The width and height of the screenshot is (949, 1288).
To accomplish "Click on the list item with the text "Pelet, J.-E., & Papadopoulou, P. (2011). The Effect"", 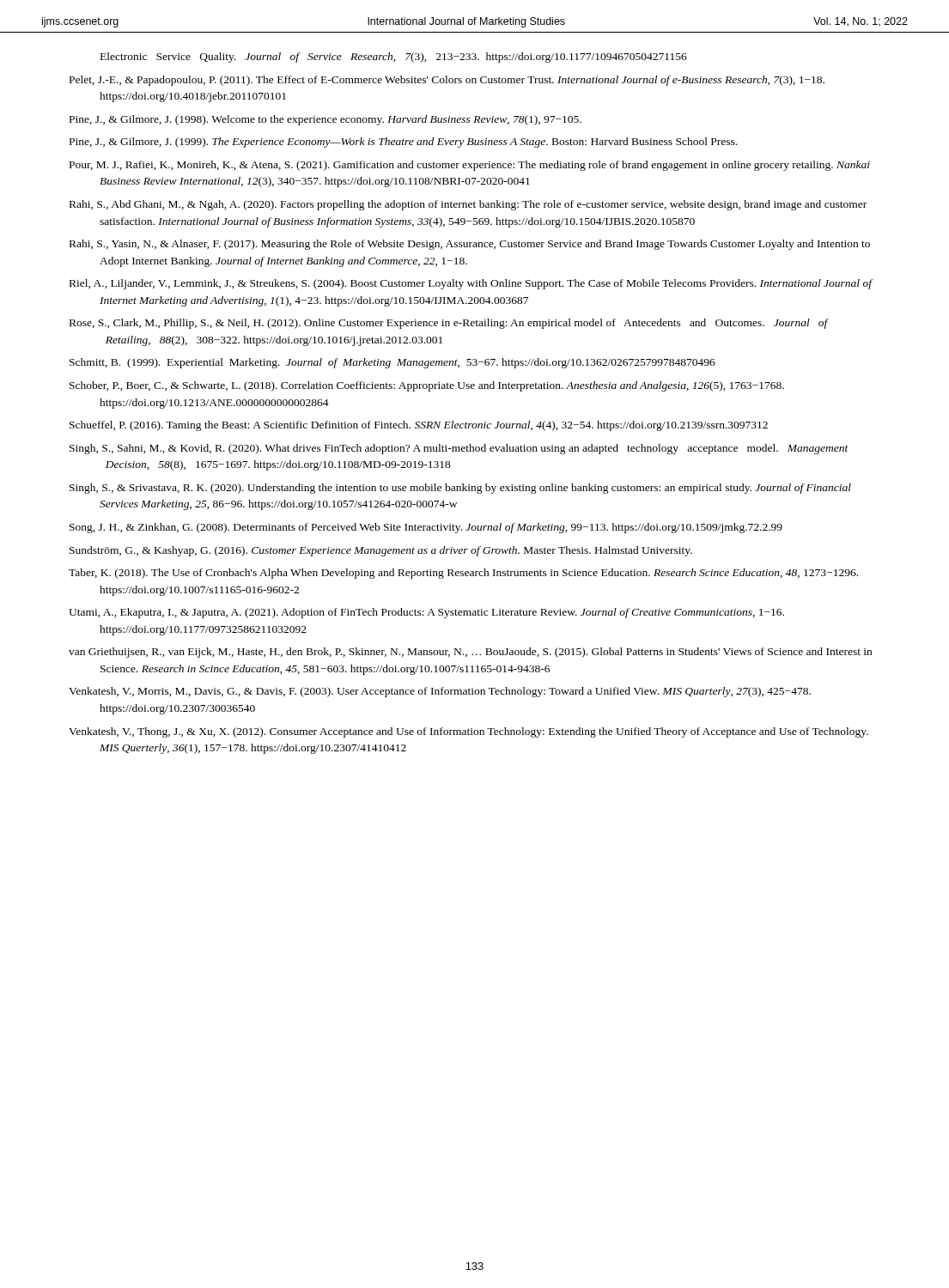I will (447, 87).
